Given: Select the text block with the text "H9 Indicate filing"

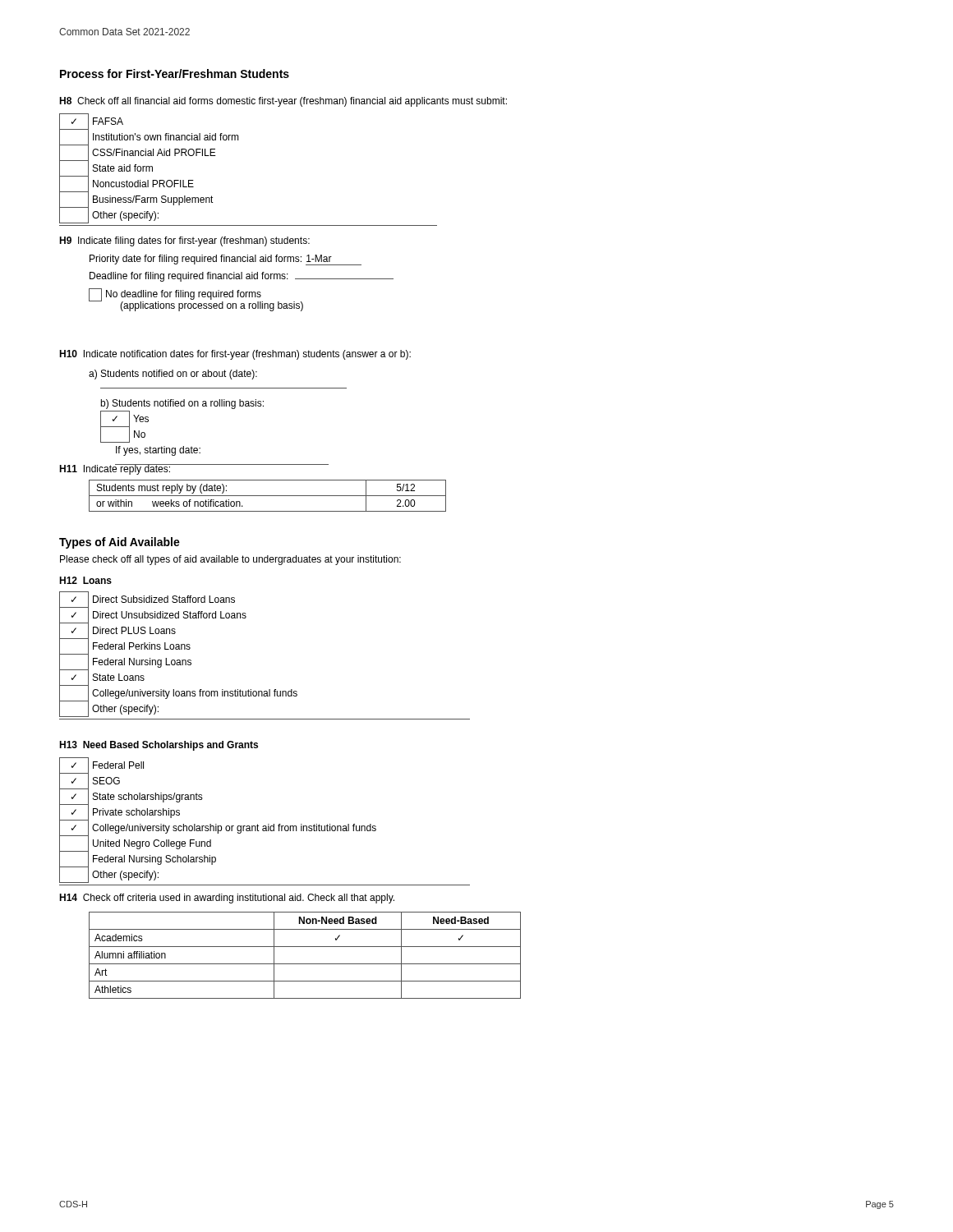Looking at the screenshot, I should (185, 241).
